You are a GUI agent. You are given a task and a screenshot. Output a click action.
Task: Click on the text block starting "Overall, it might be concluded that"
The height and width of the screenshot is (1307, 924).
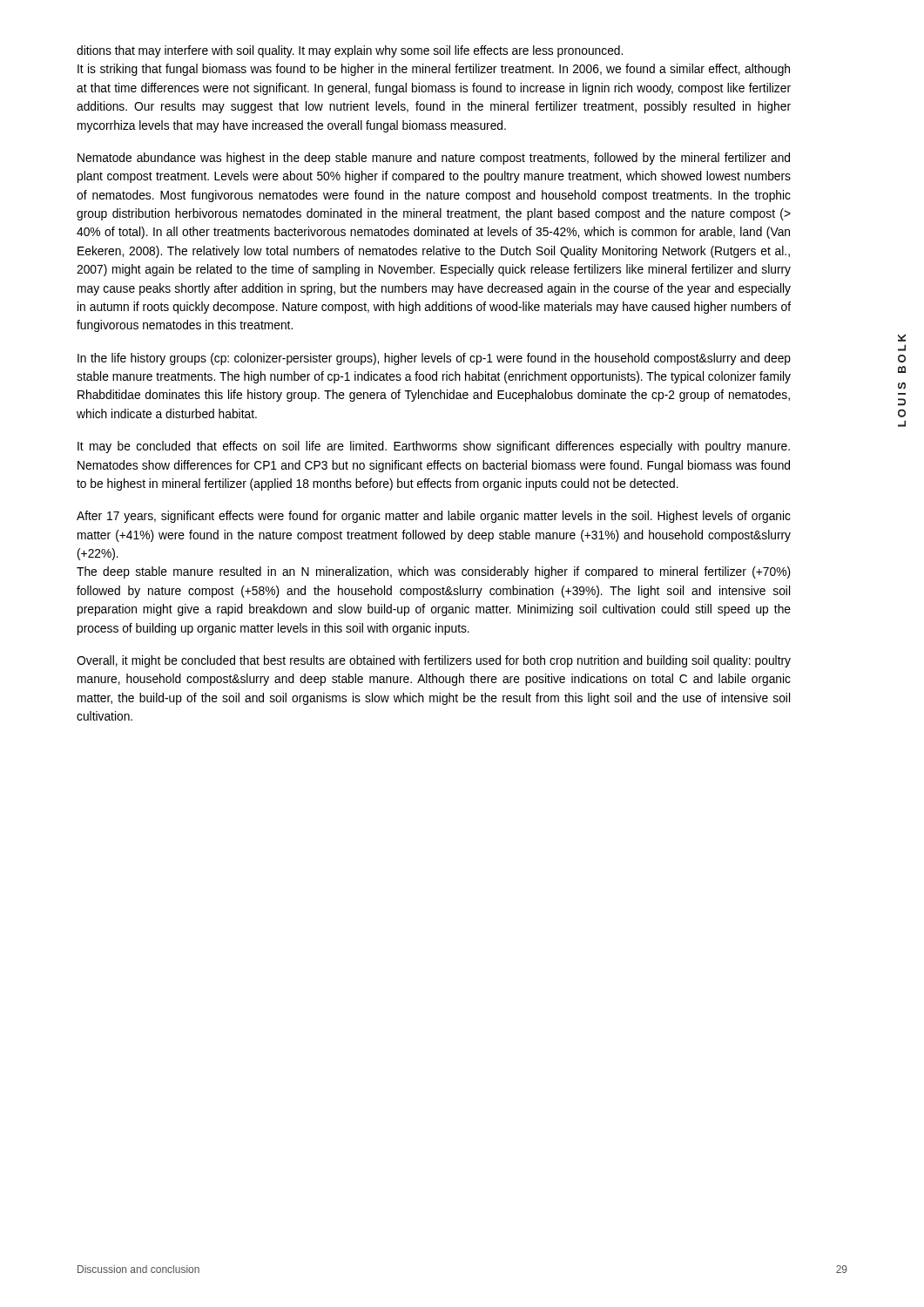pyautogui.click(x=434, y=689)
